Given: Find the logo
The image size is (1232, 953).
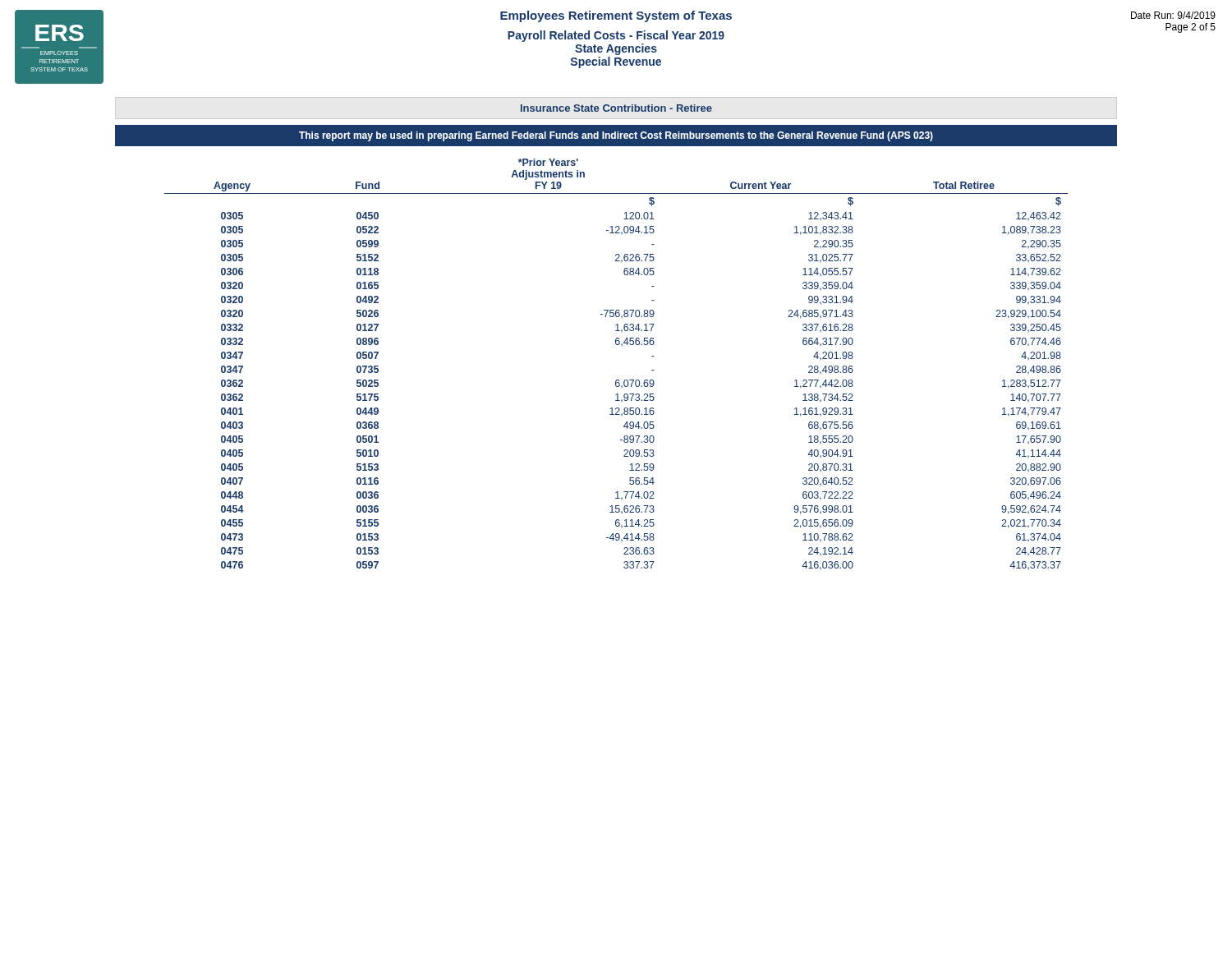Looking at the screenshot, I should (59, 48).
